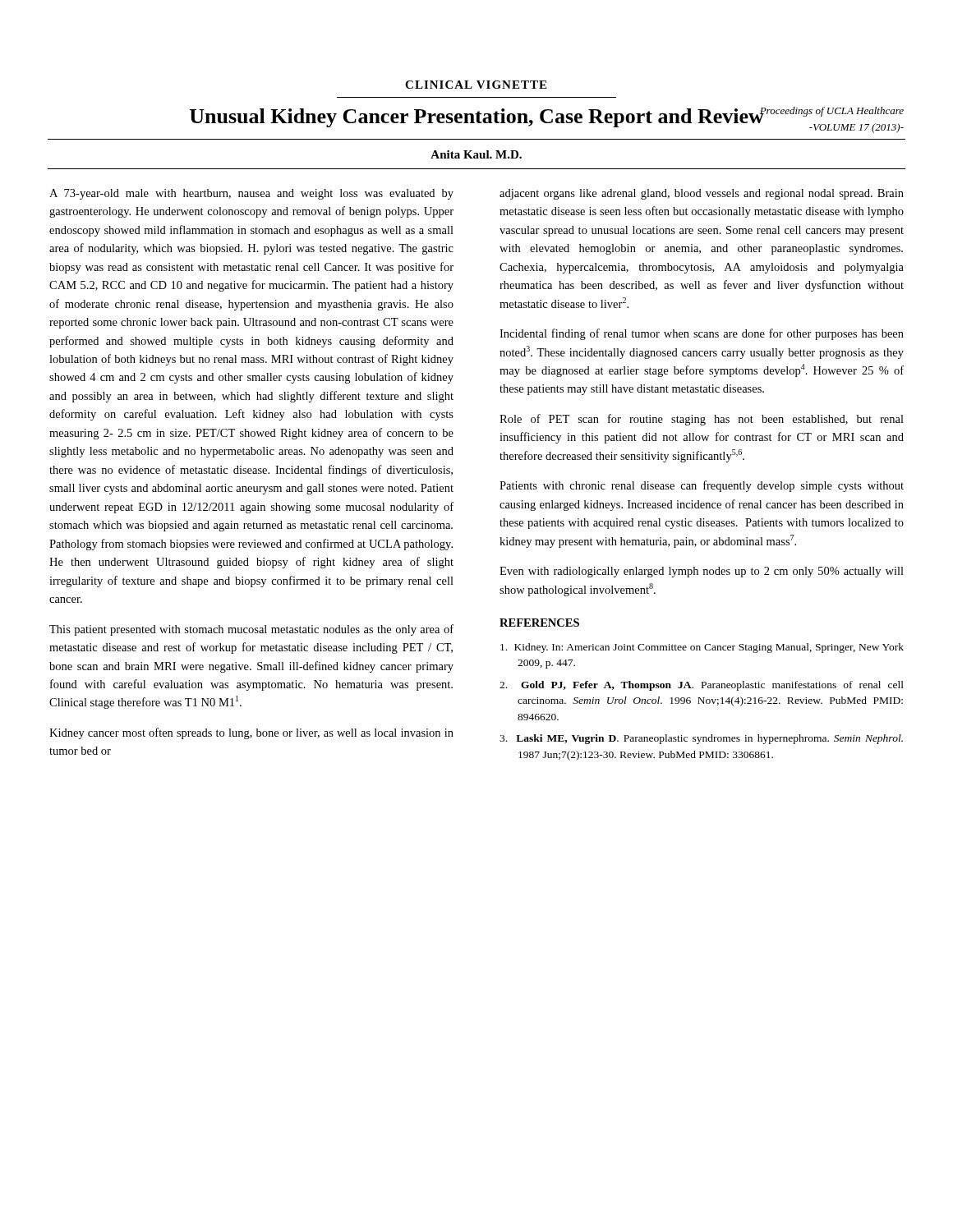Point to the block beginning "This patient presented with"
Screen dimensions: 1232x953
coord(251,666)
